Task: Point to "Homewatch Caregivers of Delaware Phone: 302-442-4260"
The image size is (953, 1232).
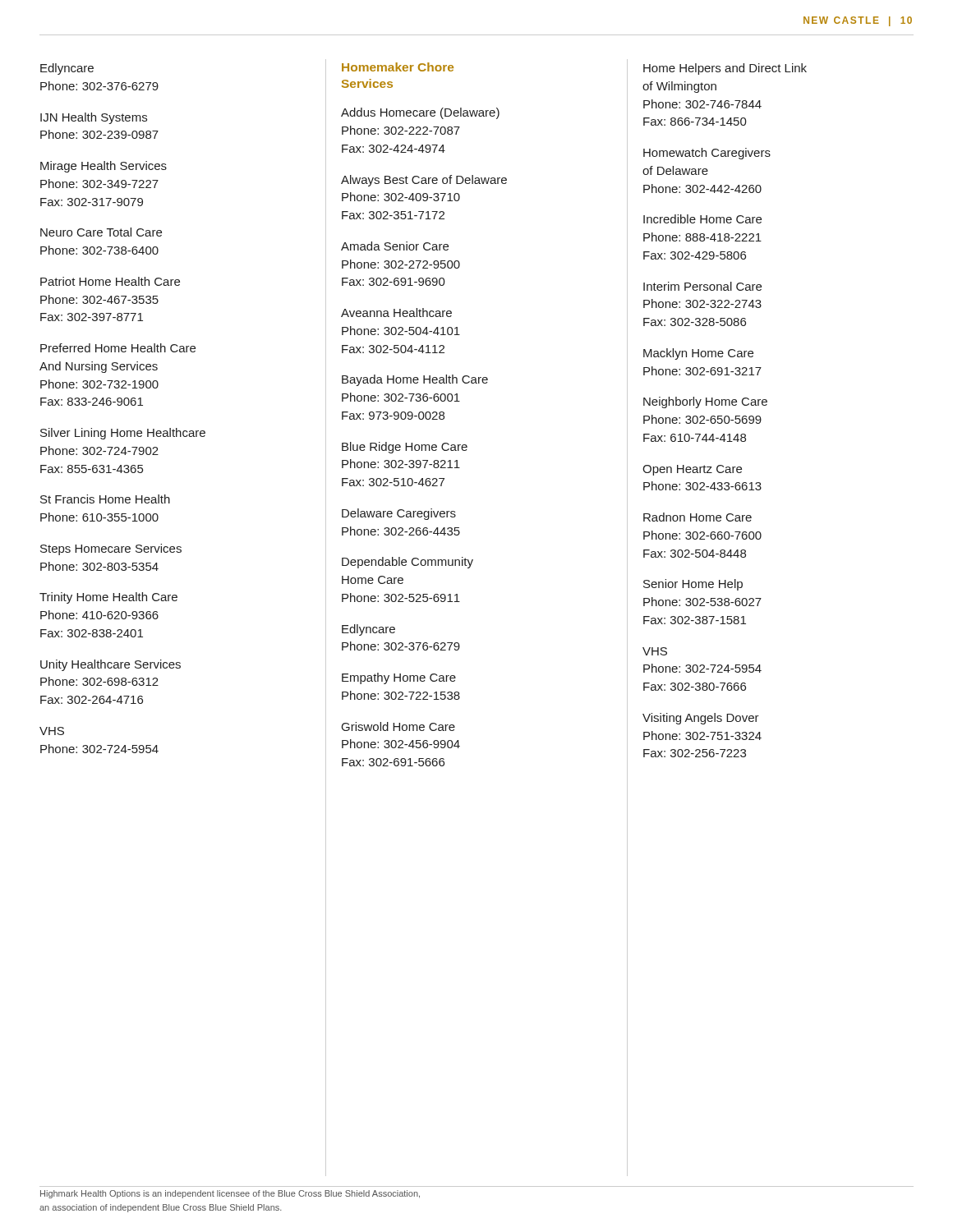Action: click(706, 170)
